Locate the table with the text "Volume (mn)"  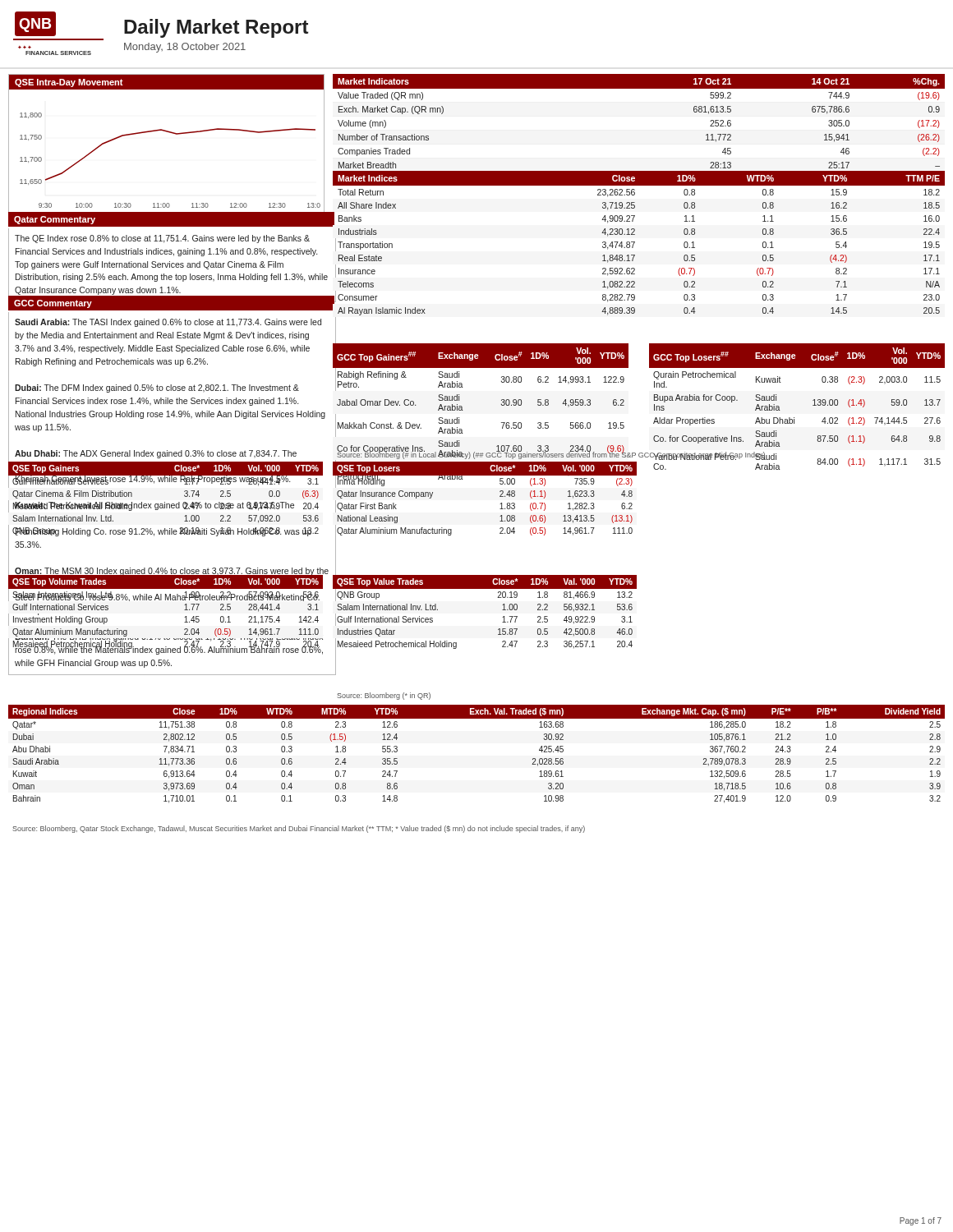(639, 123)
